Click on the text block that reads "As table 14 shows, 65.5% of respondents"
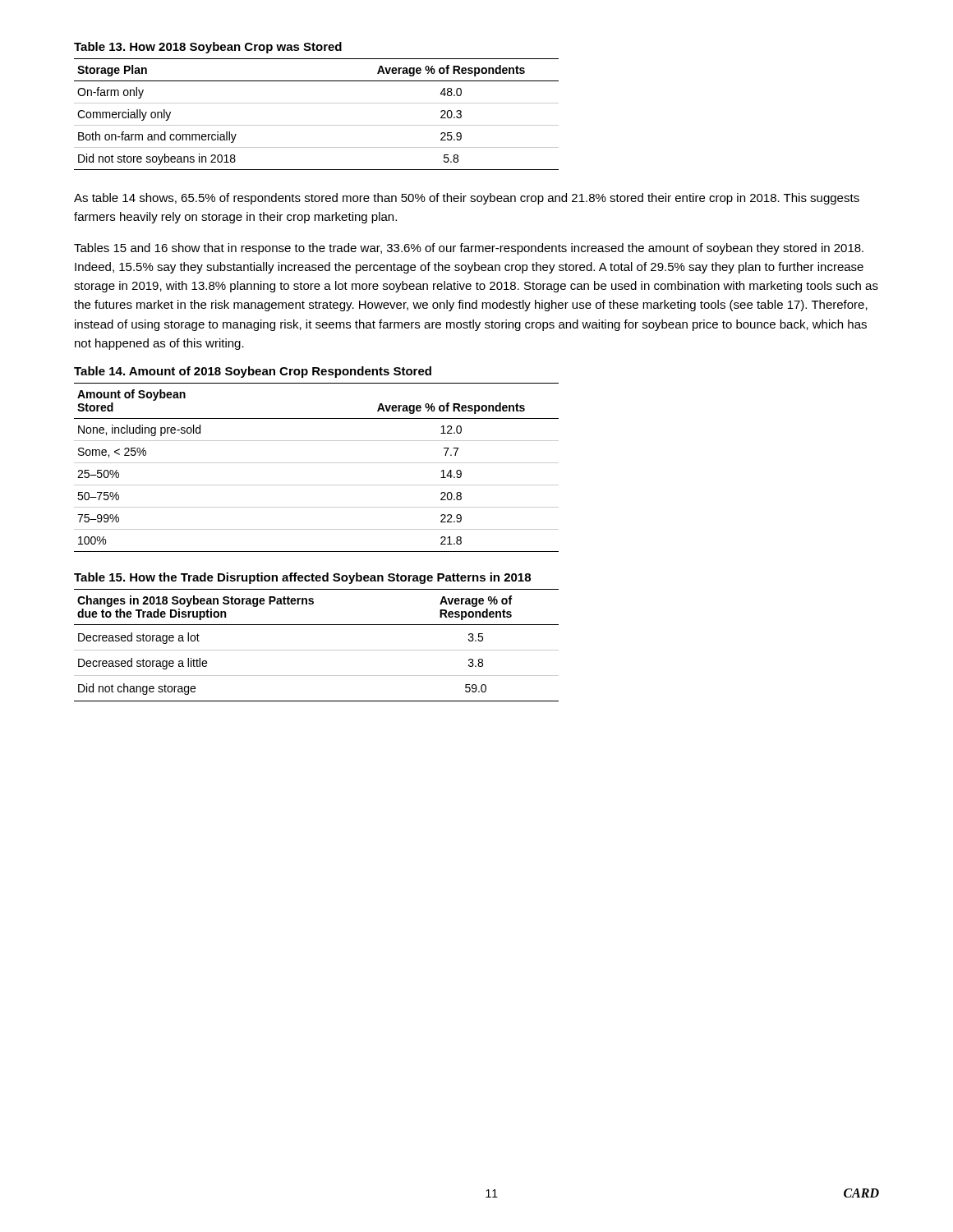Viewport: 953px width, 1232px height. 467,207
